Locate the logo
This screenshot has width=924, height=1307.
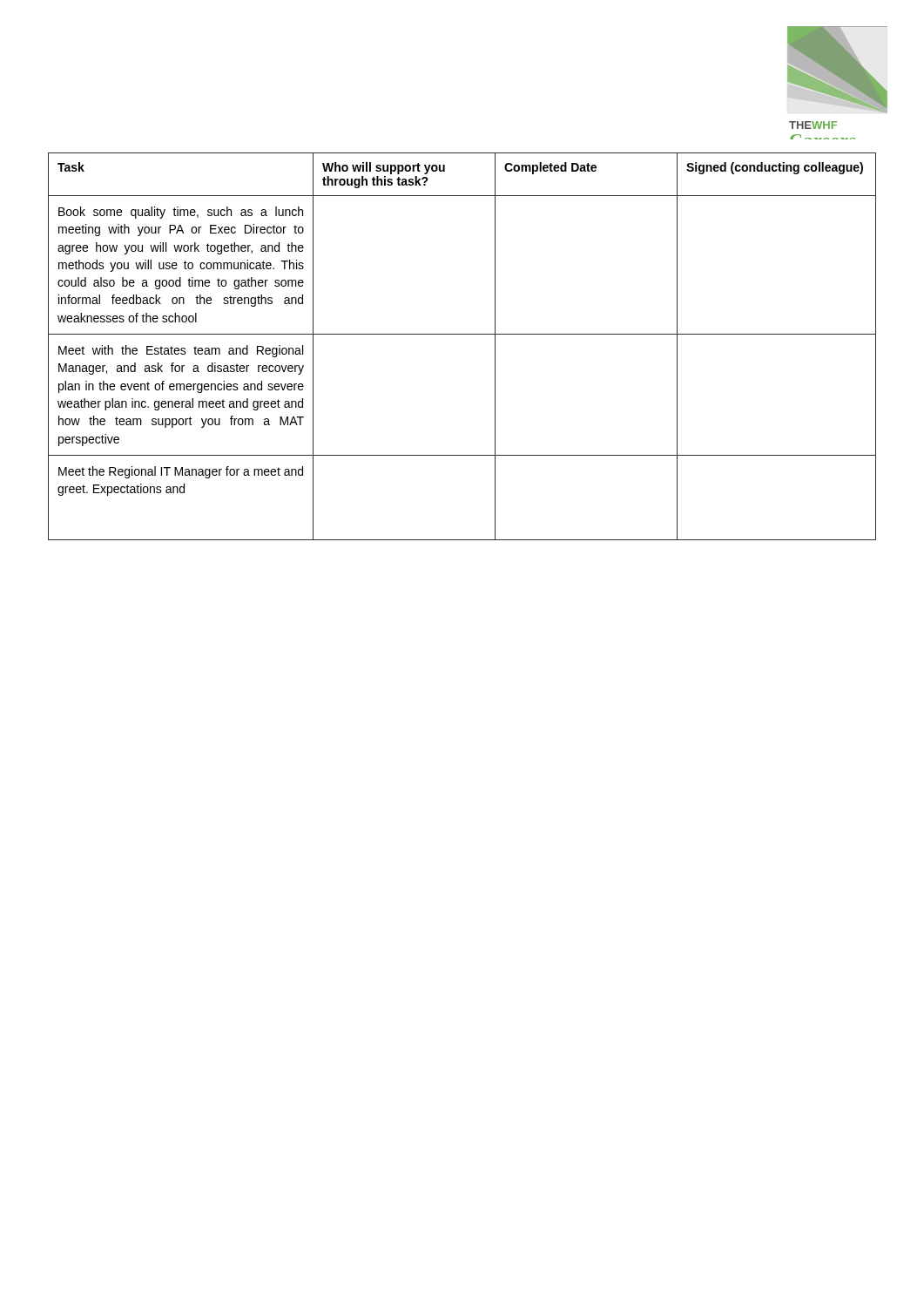tap(811, 83)
